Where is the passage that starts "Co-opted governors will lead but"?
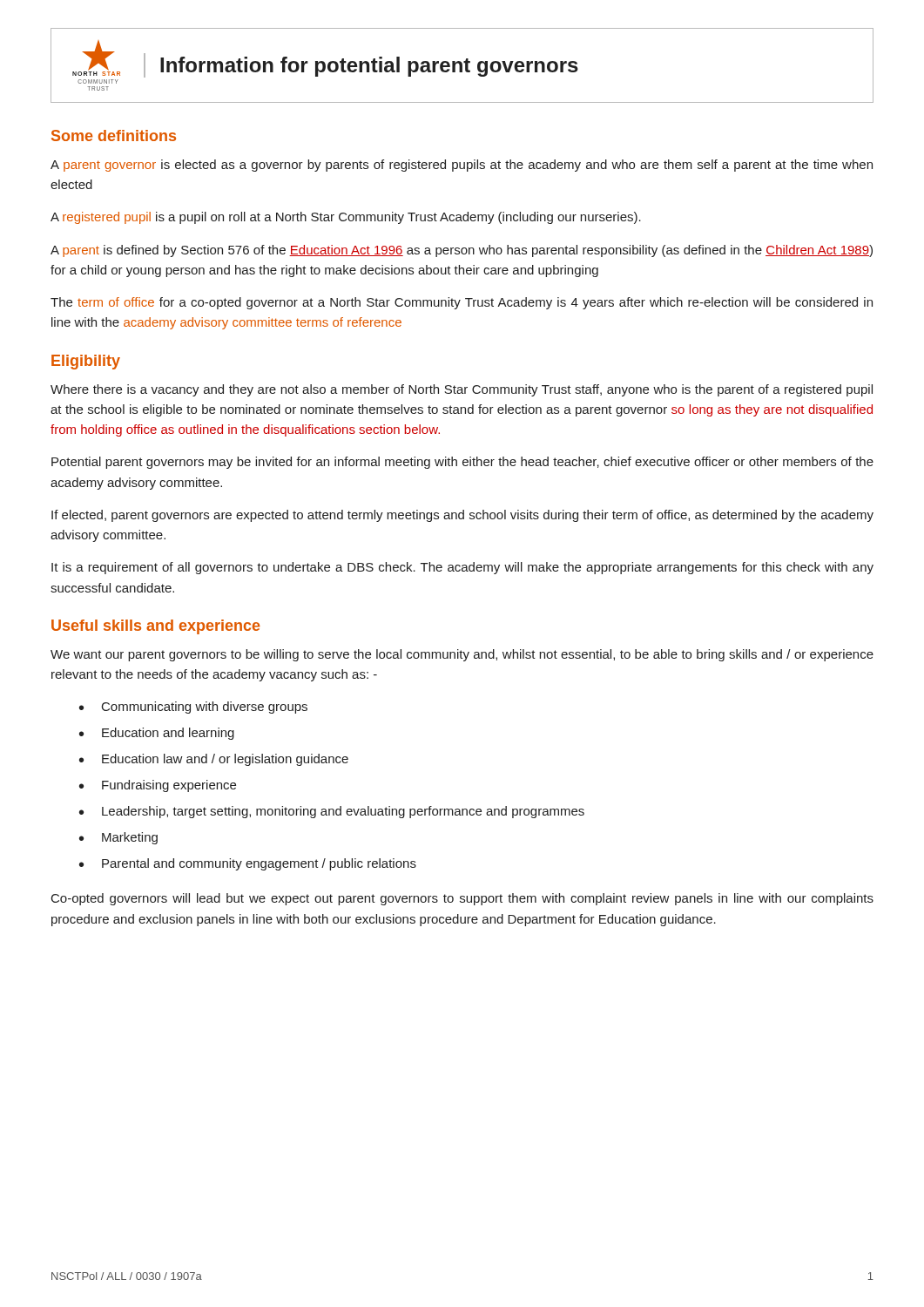Image resolution: width=924 pixels, height=1307 pixels. click(x=462, y=908)
